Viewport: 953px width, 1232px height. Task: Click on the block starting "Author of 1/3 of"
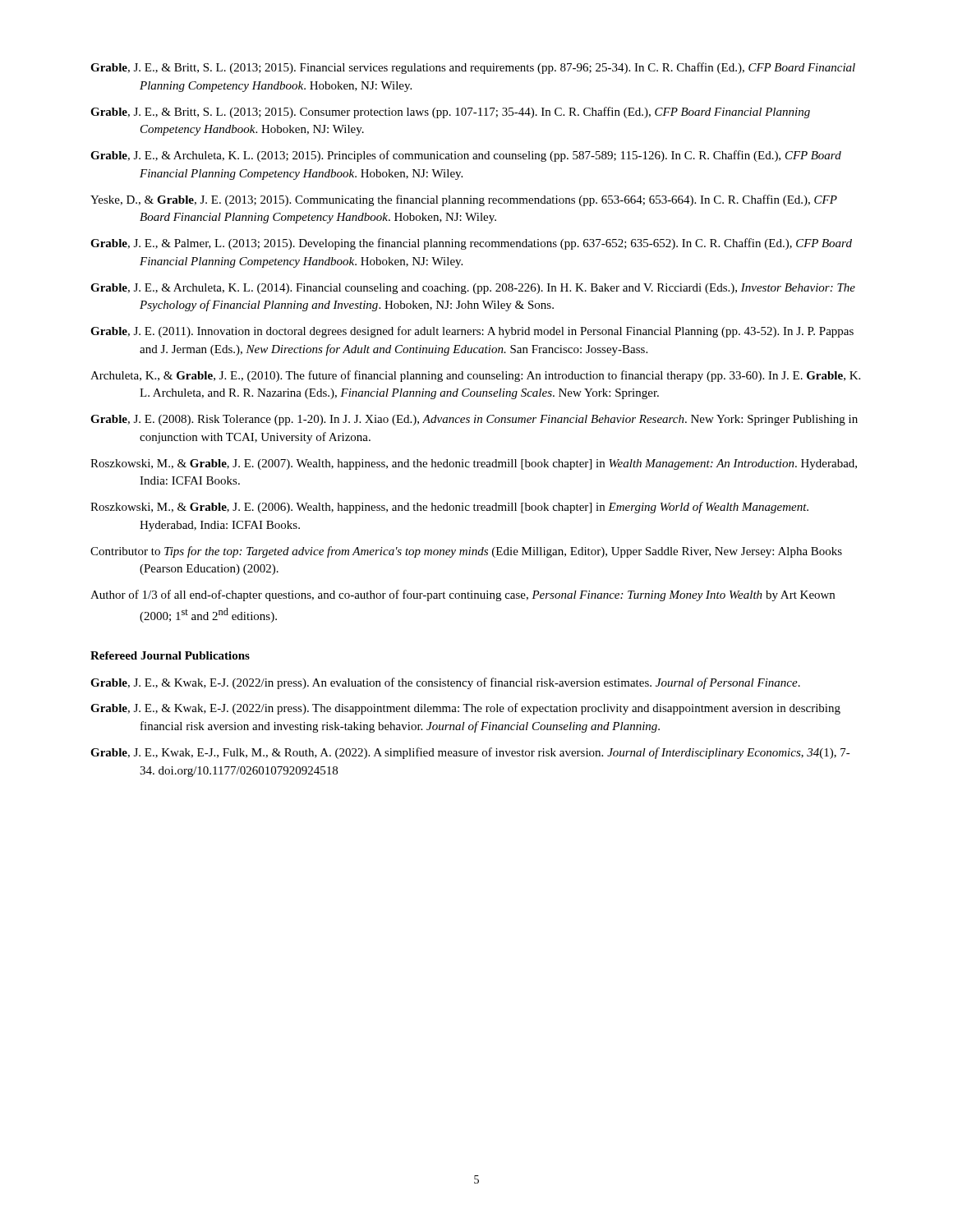coord(463,605)
